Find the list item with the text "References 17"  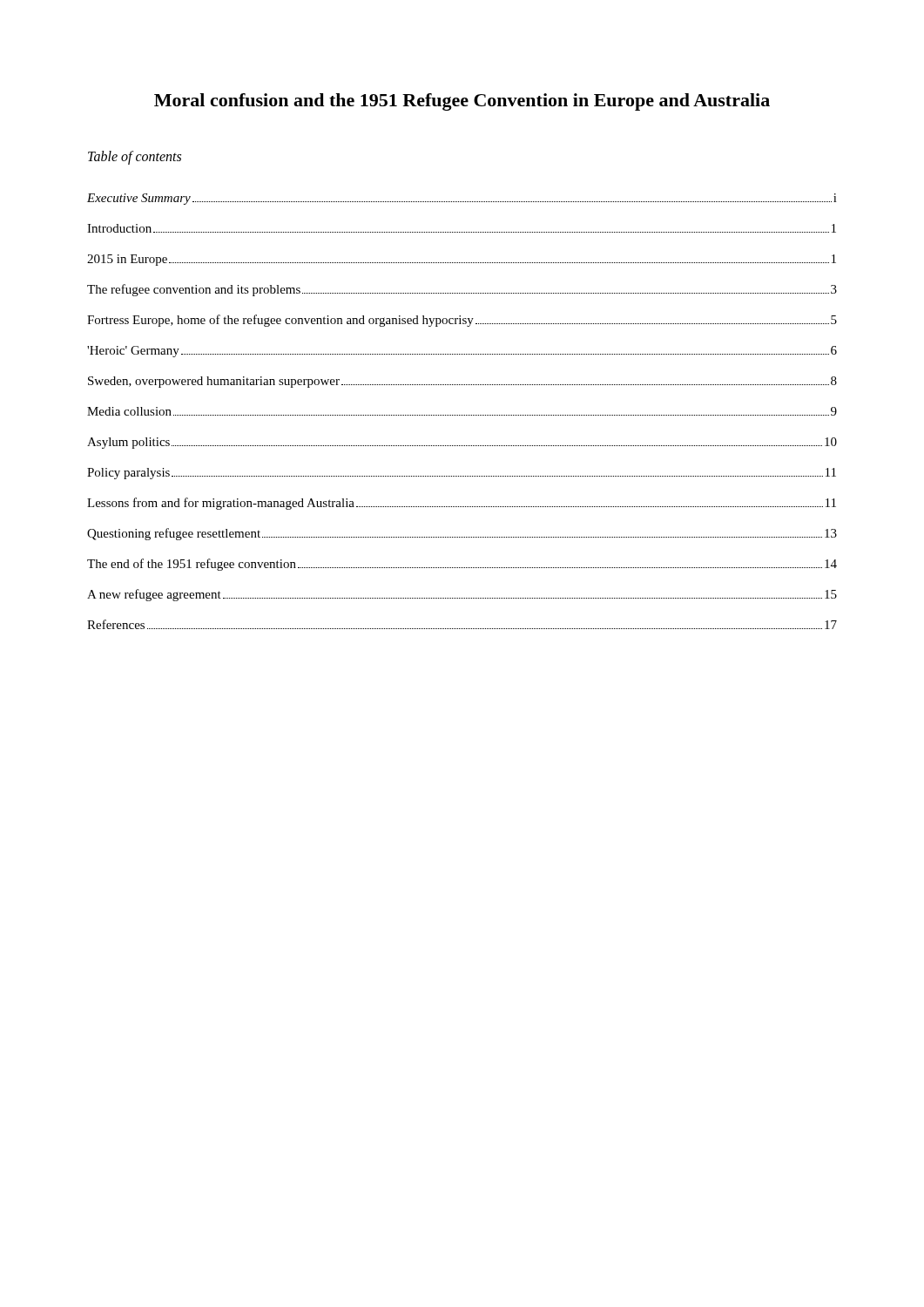tap(462, 625)
